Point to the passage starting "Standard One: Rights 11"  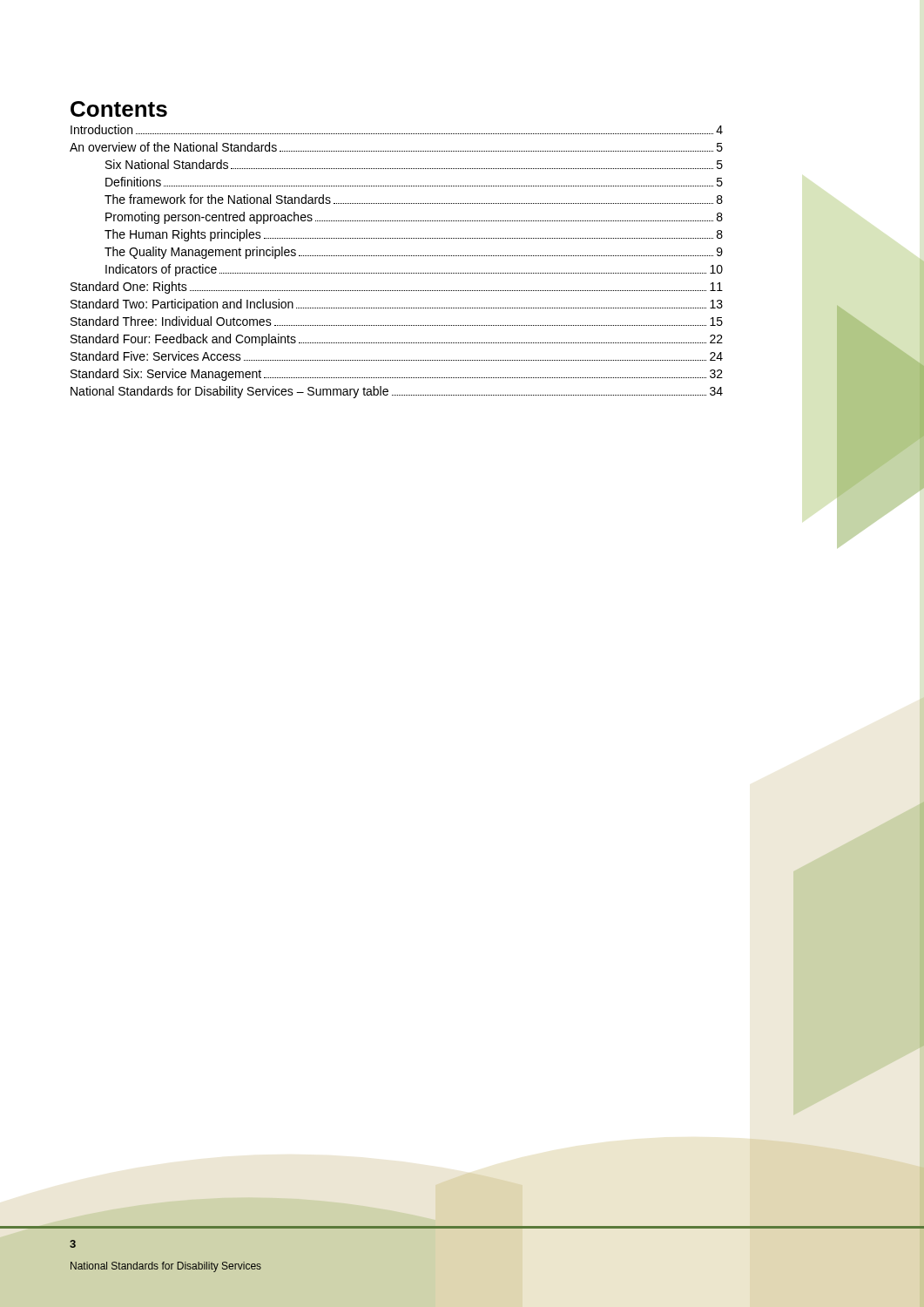click(396, 287)
